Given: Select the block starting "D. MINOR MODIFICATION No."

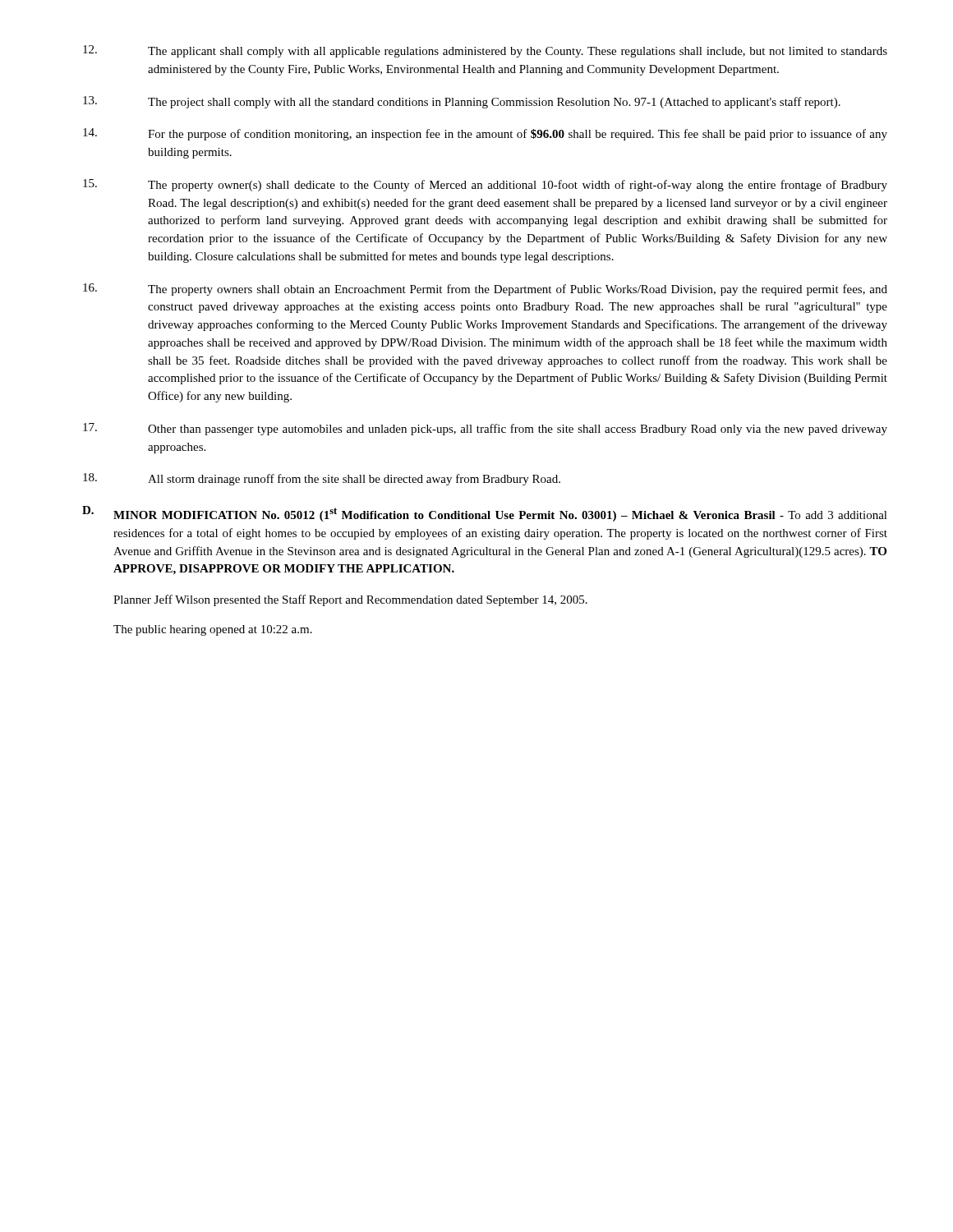Looking at the screenshot, I should tap(485, 541).
